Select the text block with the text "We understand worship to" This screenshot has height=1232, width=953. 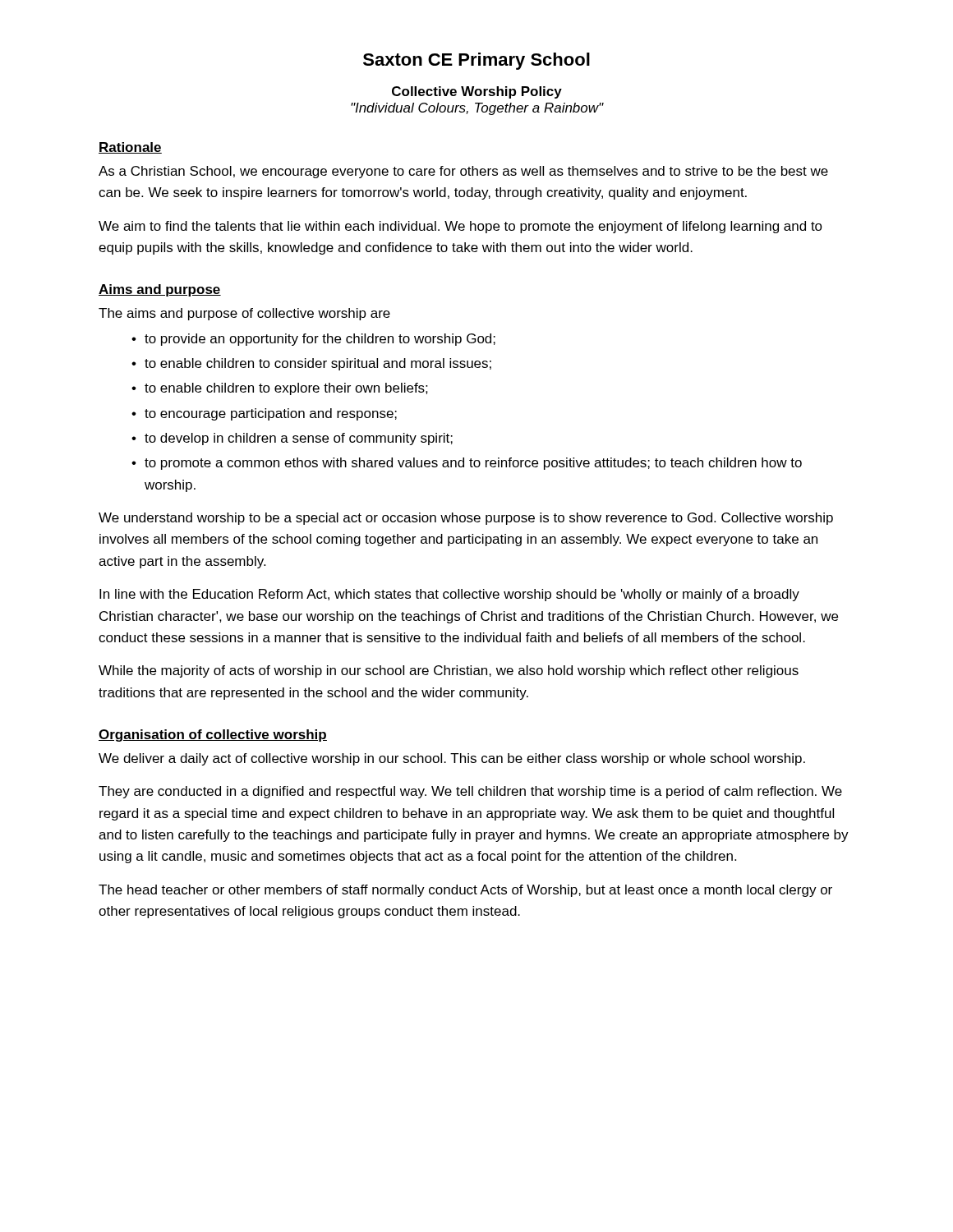click(466, 540)
